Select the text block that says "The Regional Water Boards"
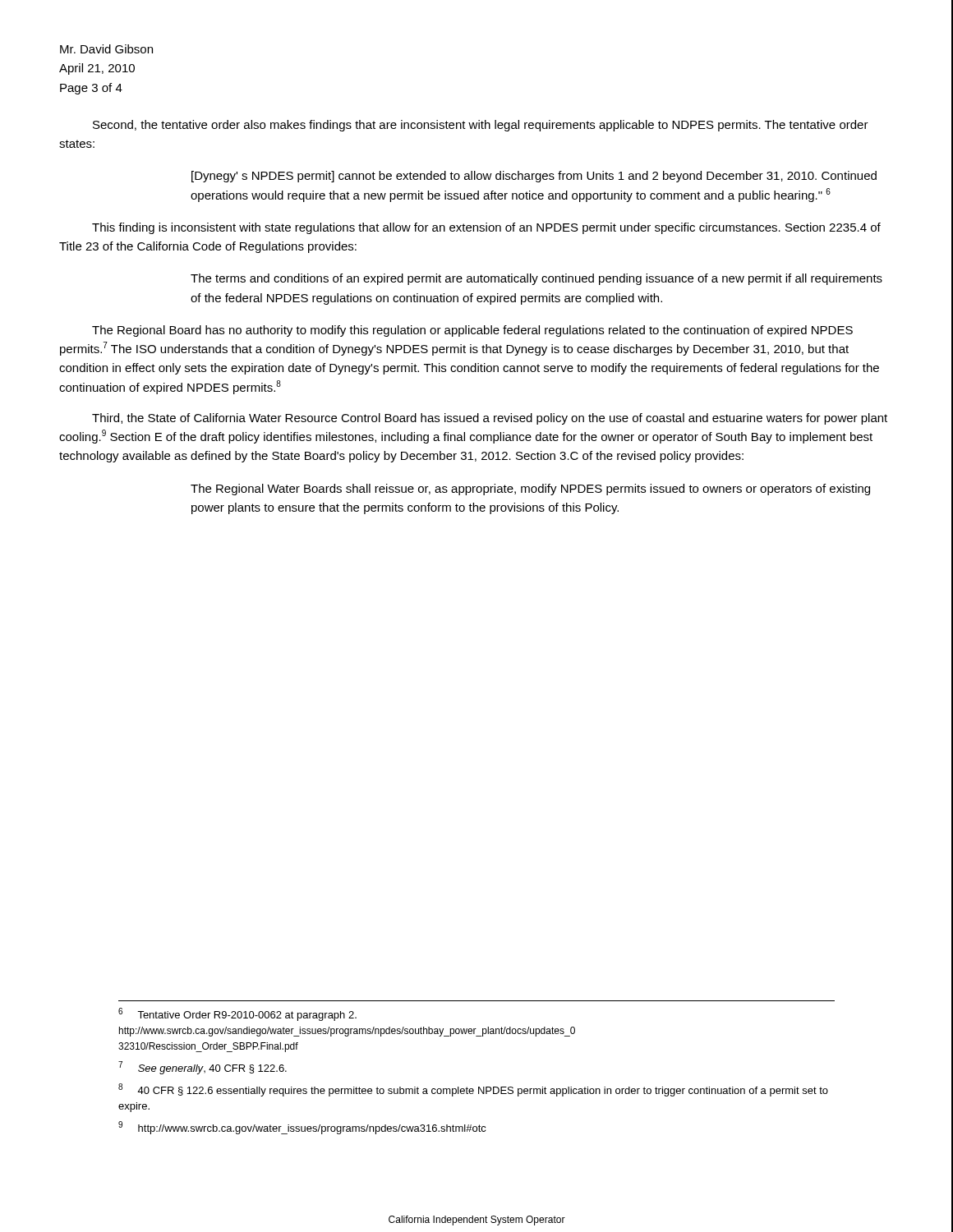This screenshot has height=1232, width=953. [531, 497]
